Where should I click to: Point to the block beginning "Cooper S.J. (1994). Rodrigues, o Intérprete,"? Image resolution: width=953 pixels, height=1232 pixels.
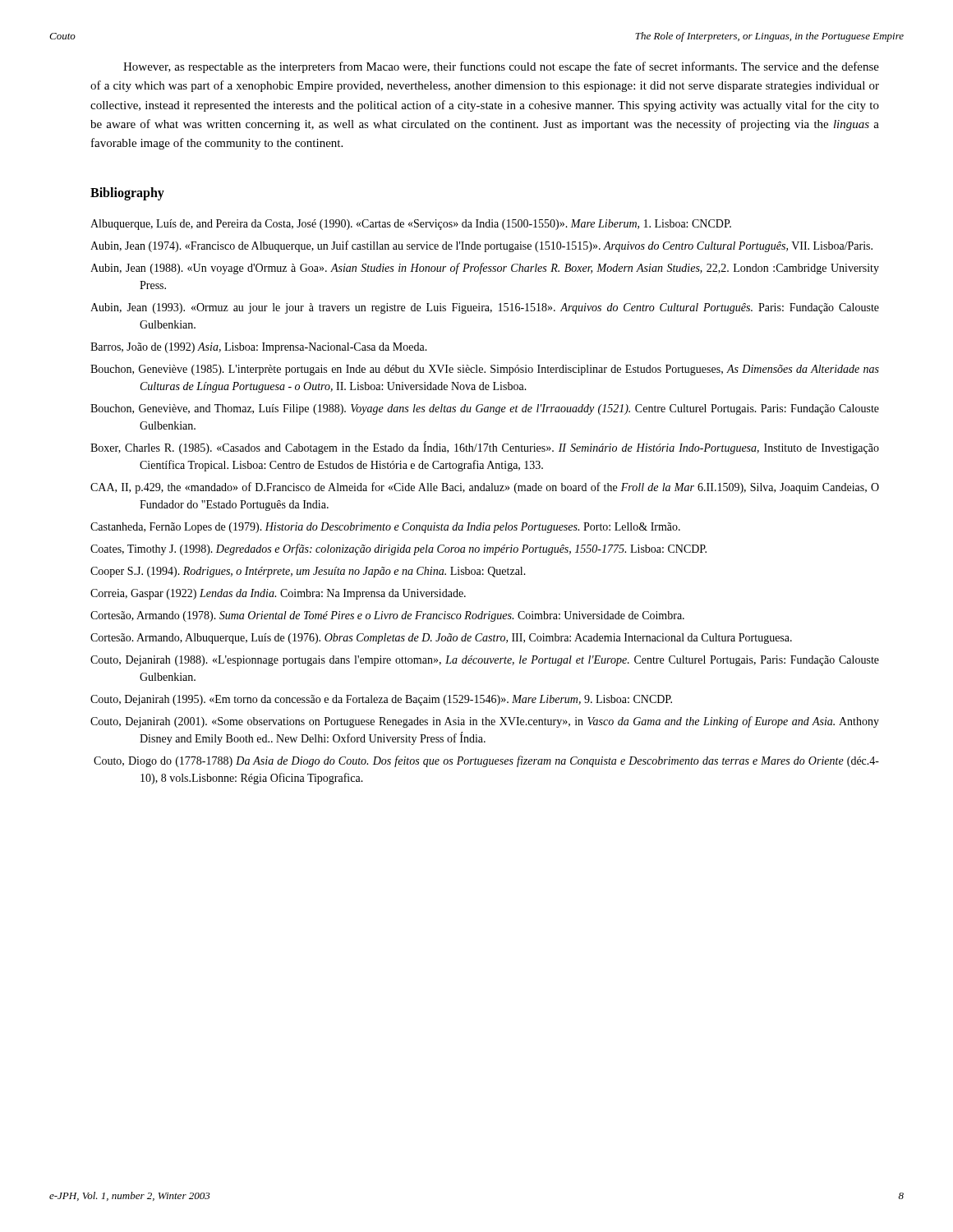(x=308, y=571)
